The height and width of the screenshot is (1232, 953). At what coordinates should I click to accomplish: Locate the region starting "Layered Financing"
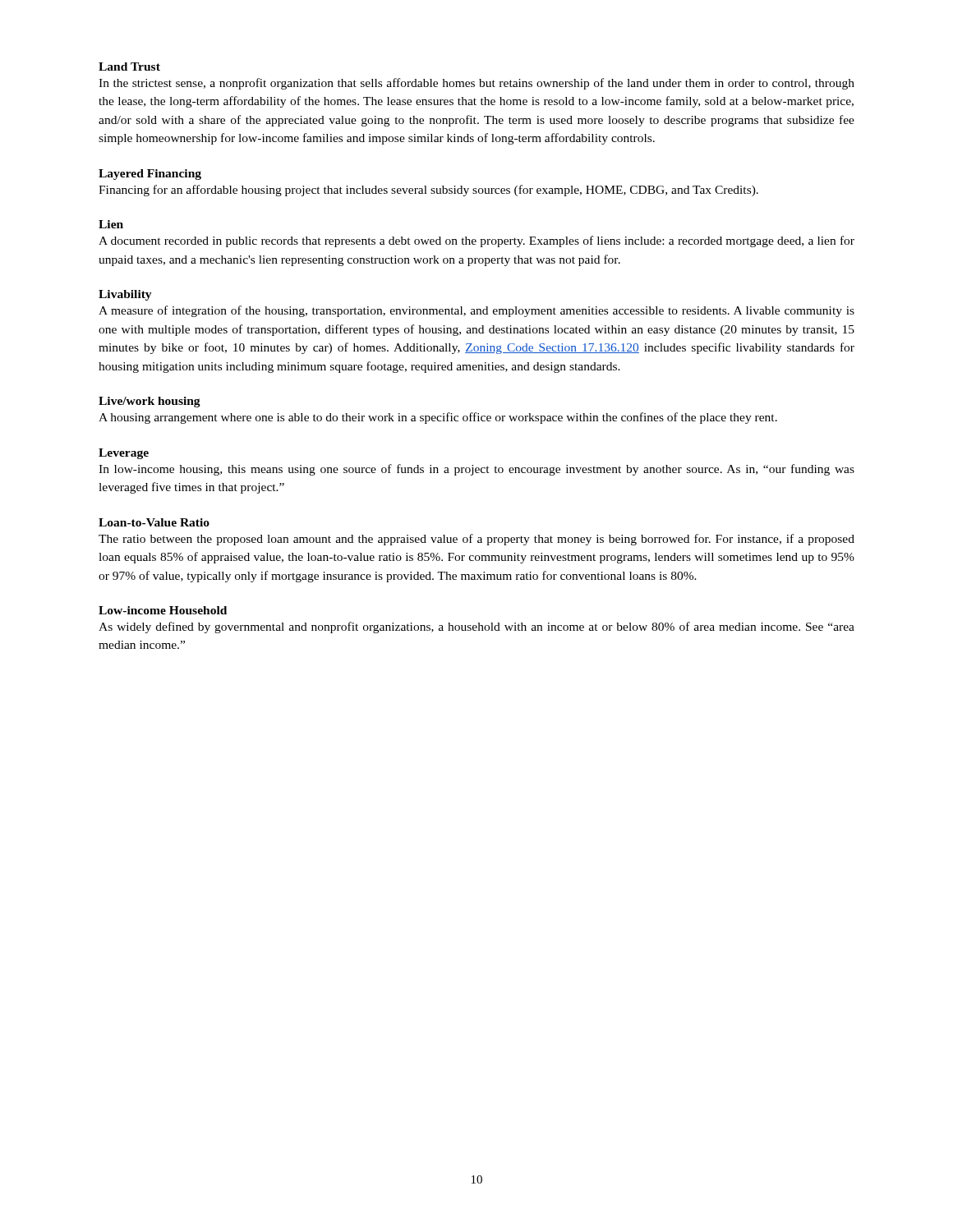click(150, 173)
